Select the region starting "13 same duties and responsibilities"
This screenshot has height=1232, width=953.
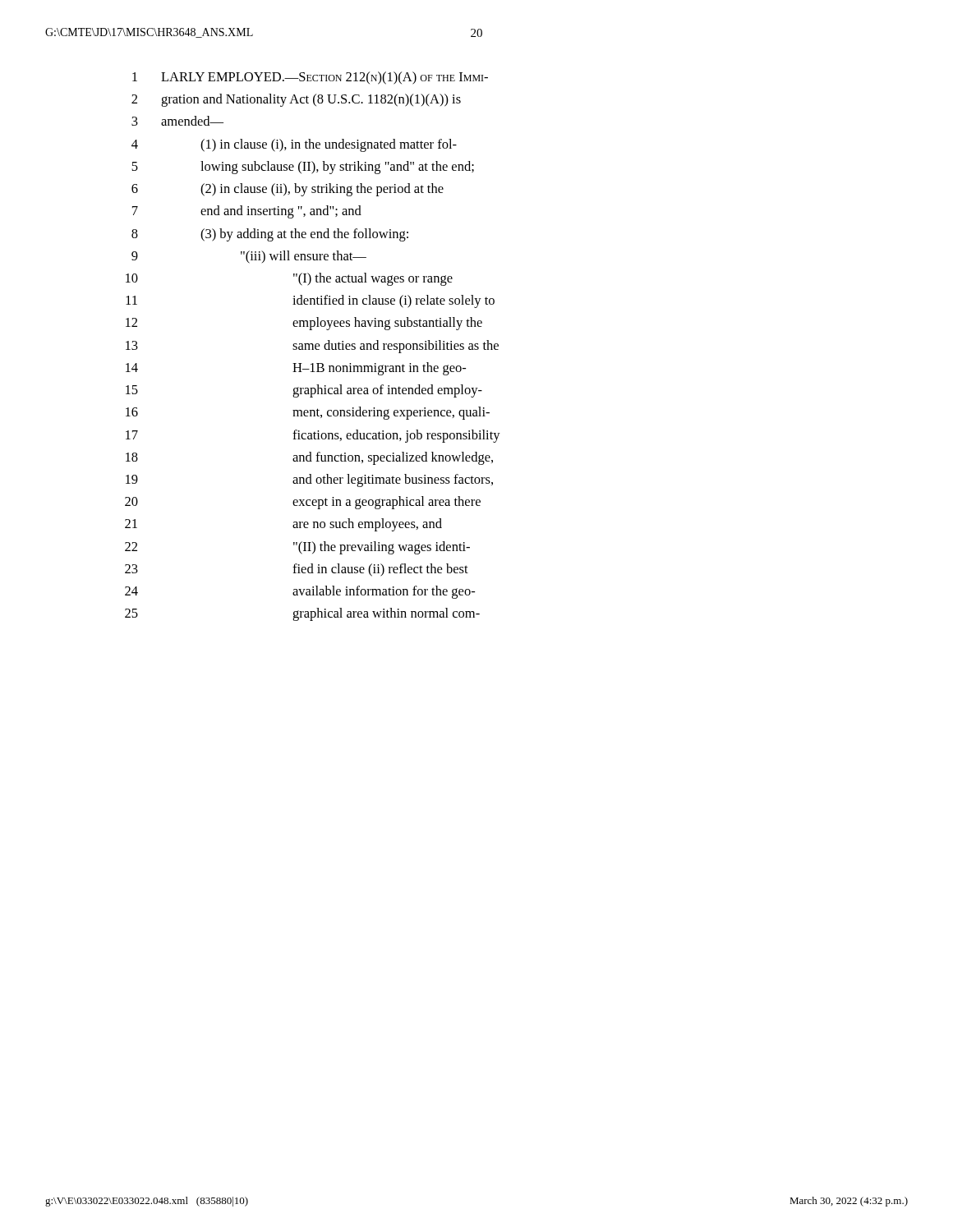pyautogui.click(x=493, y=345)
